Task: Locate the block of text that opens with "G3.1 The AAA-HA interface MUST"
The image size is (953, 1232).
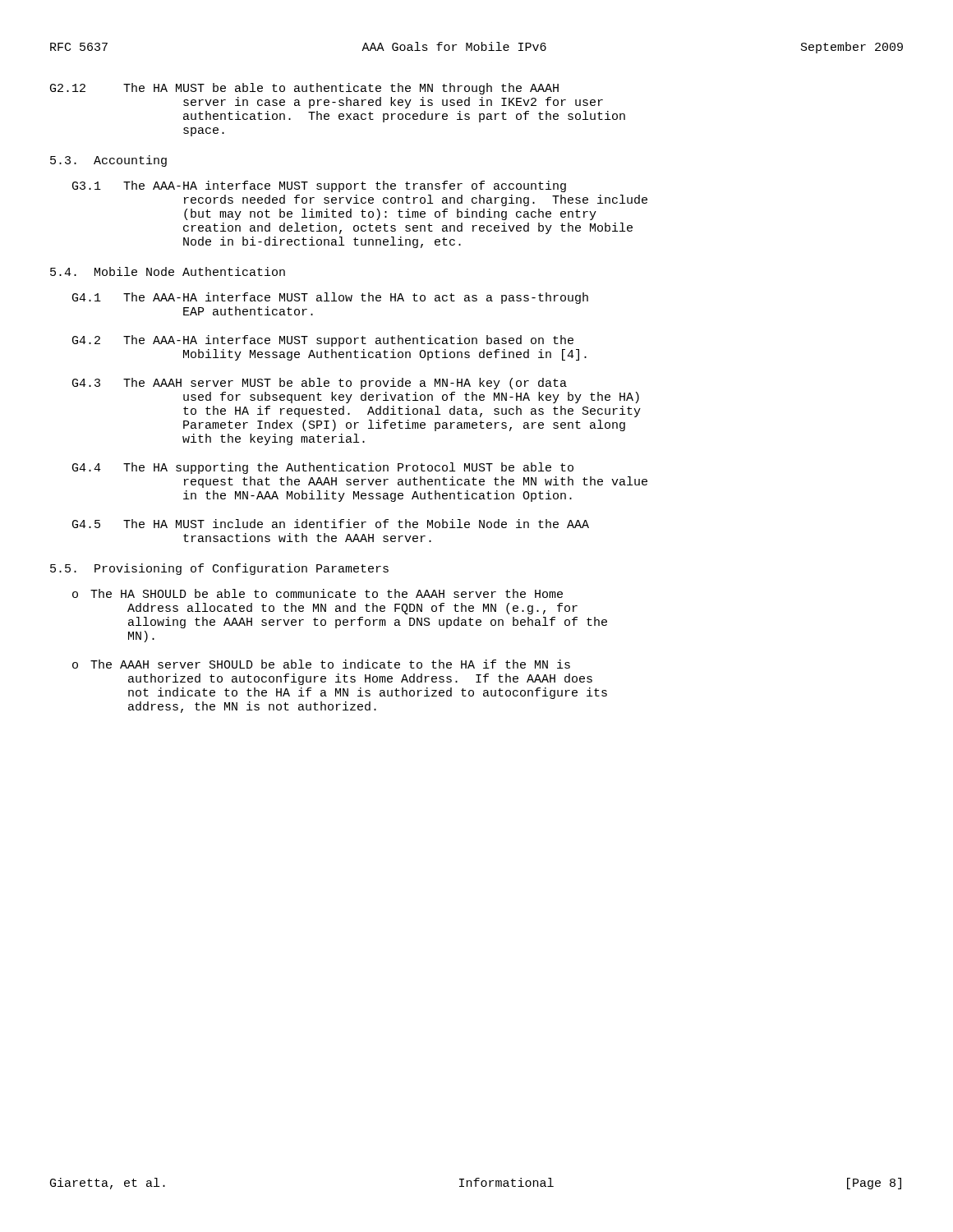Action: pos(349,215)
